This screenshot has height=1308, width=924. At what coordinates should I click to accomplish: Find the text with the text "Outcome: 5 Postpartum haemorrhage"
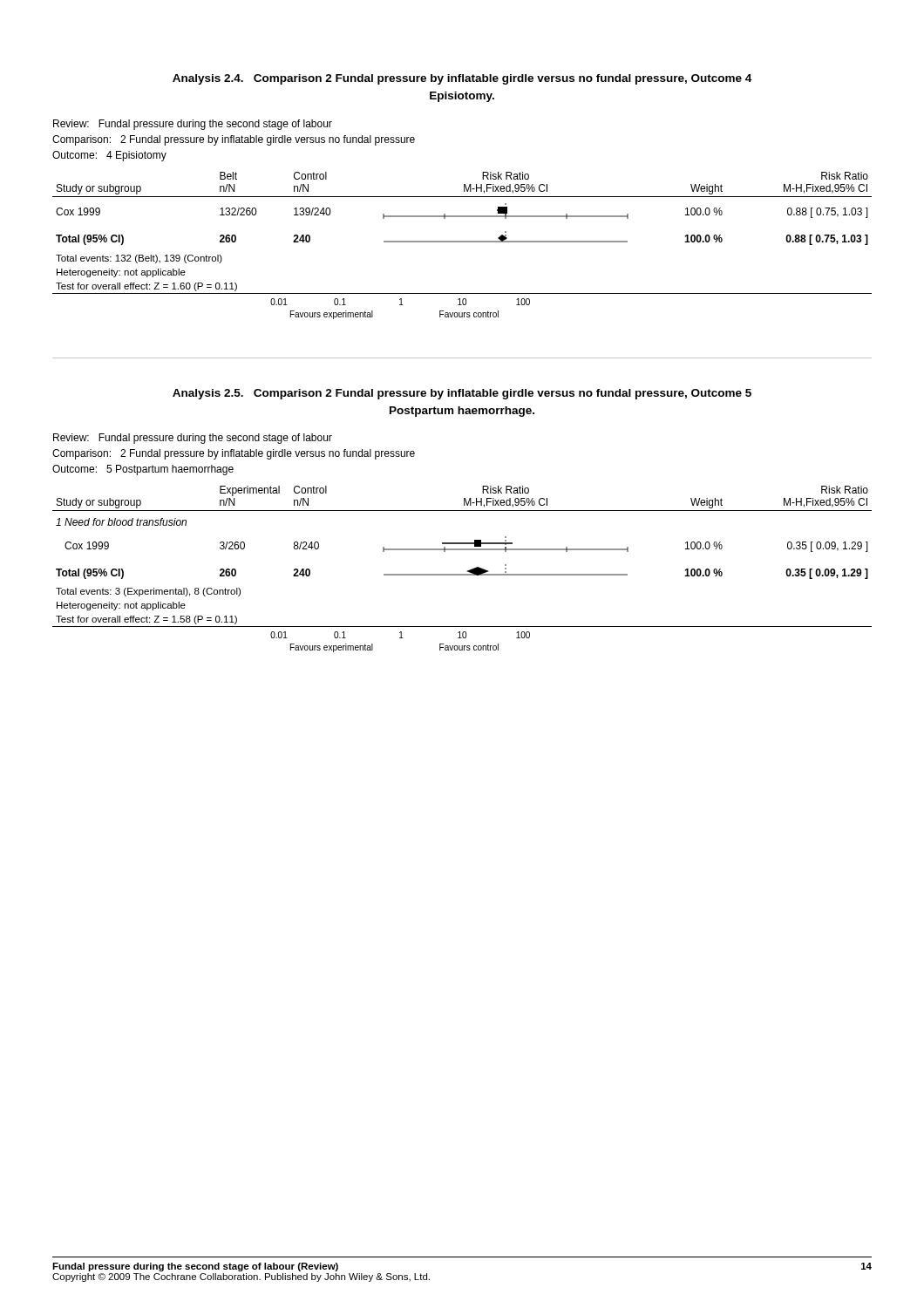(143, 469)
